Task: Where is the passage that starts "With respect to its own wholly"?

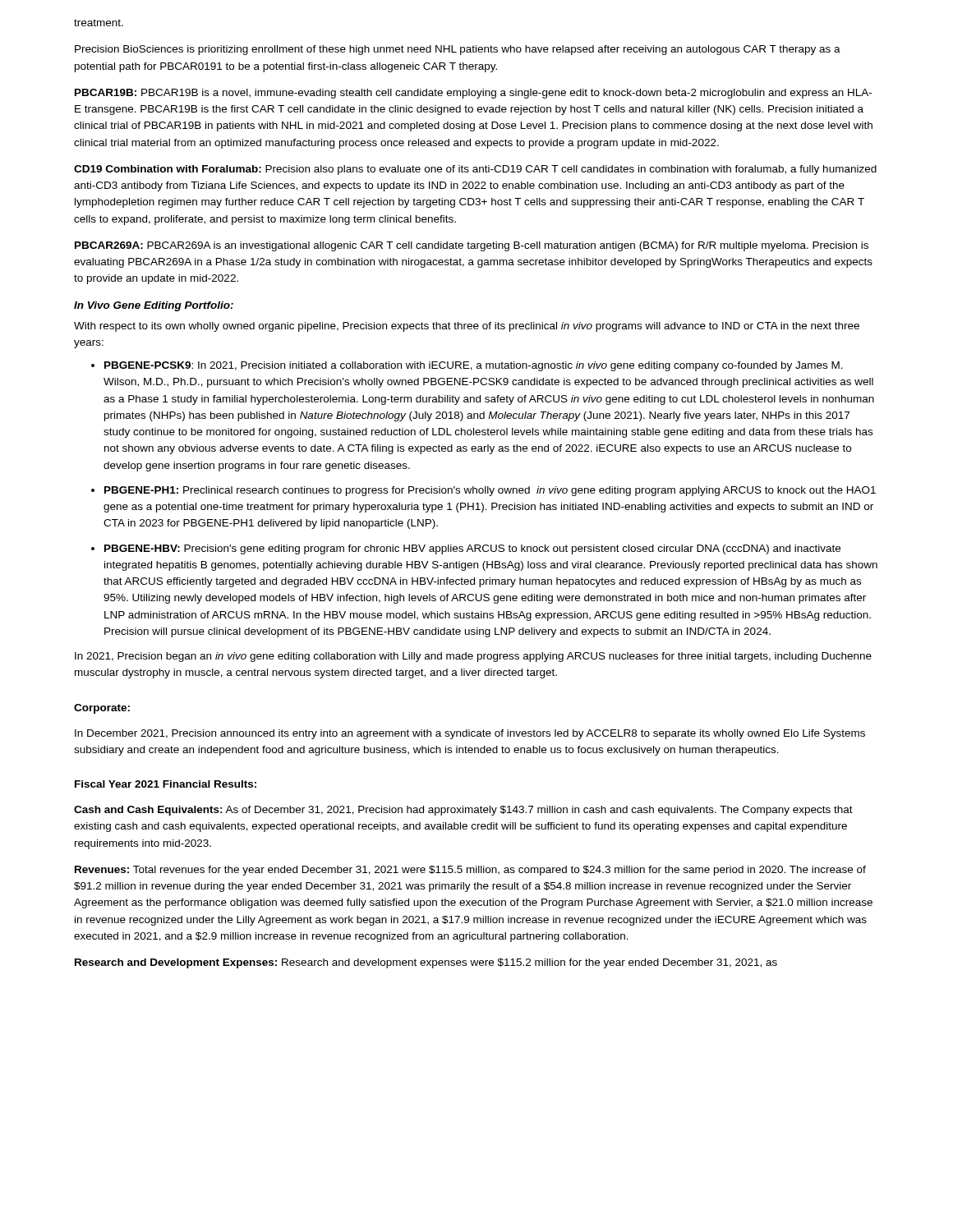Action: [476, 334]
